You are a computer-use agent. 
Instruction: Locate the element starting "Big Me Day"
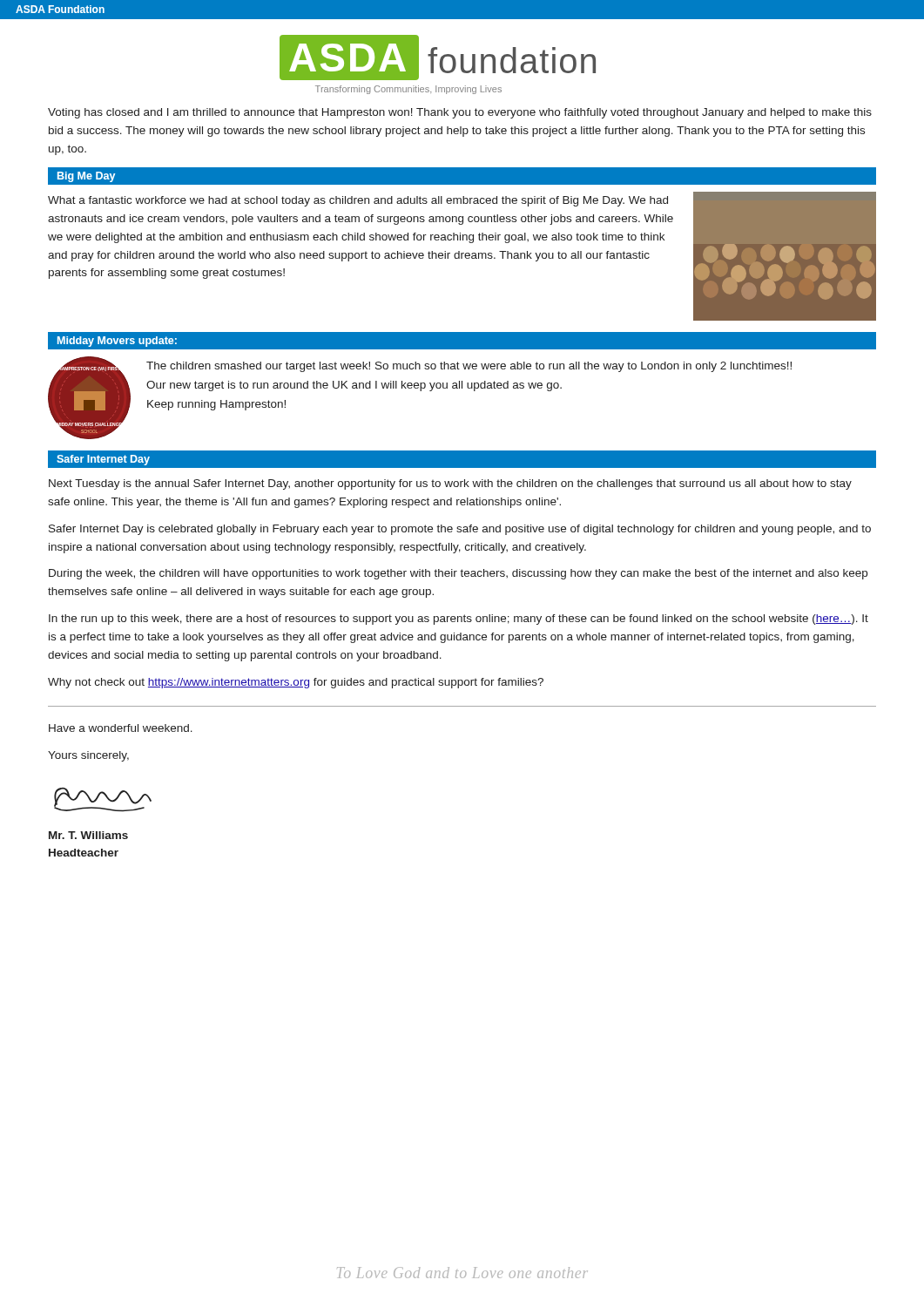(86, 176)
